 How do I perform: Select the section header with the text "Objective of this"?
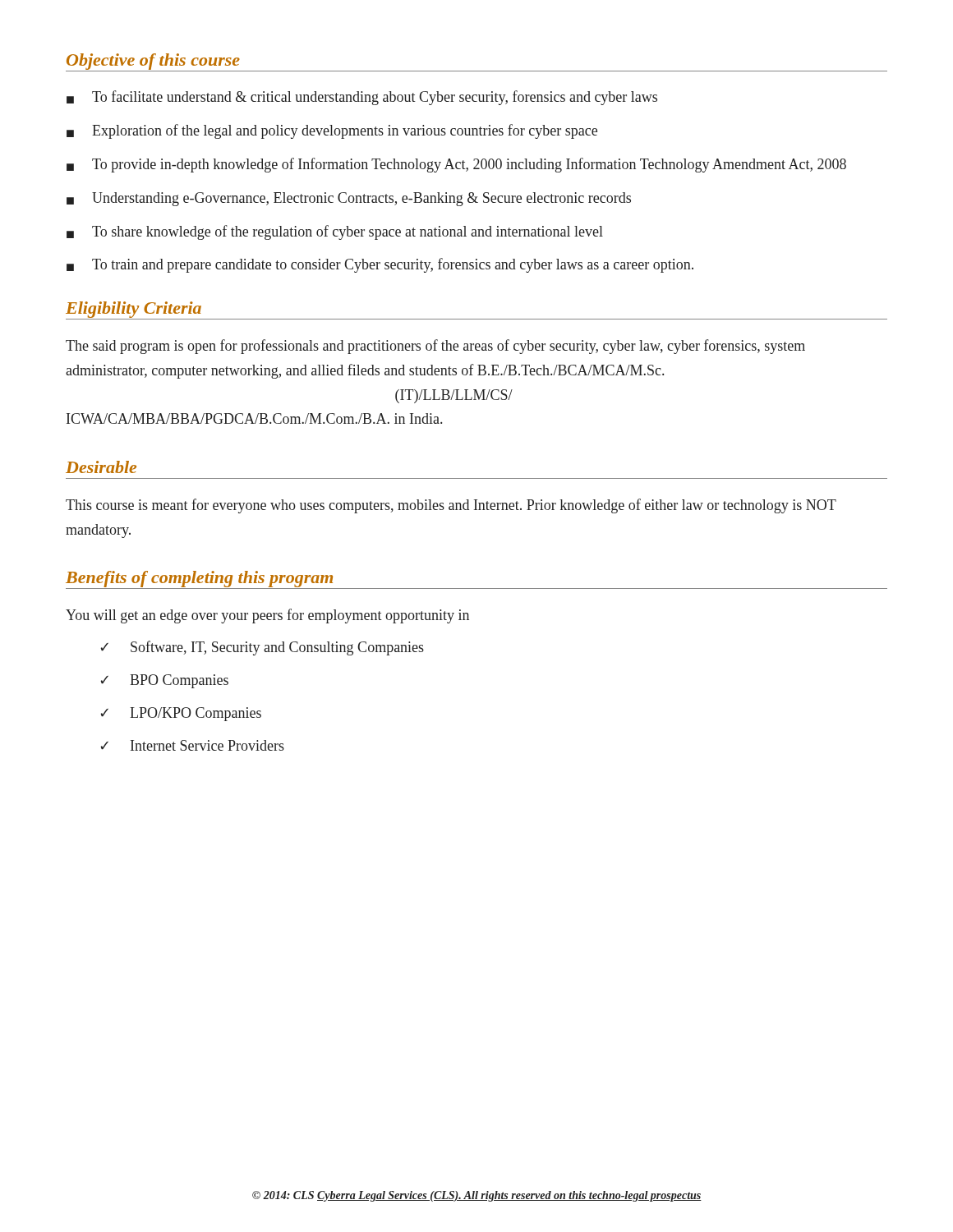(x=153, y=60)
